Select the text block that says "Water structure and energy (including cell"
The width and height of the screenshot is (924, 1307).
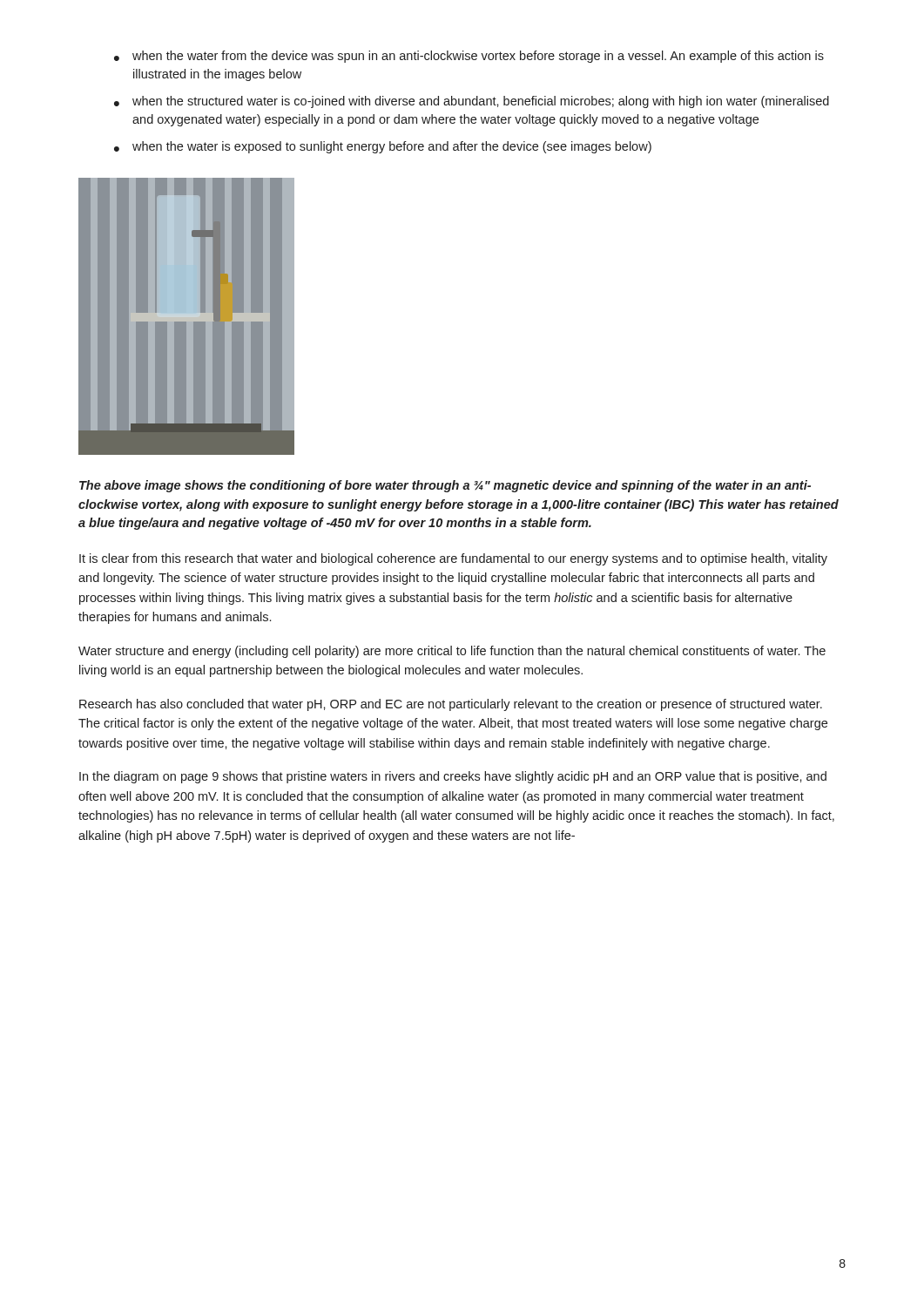coord(452,661)
